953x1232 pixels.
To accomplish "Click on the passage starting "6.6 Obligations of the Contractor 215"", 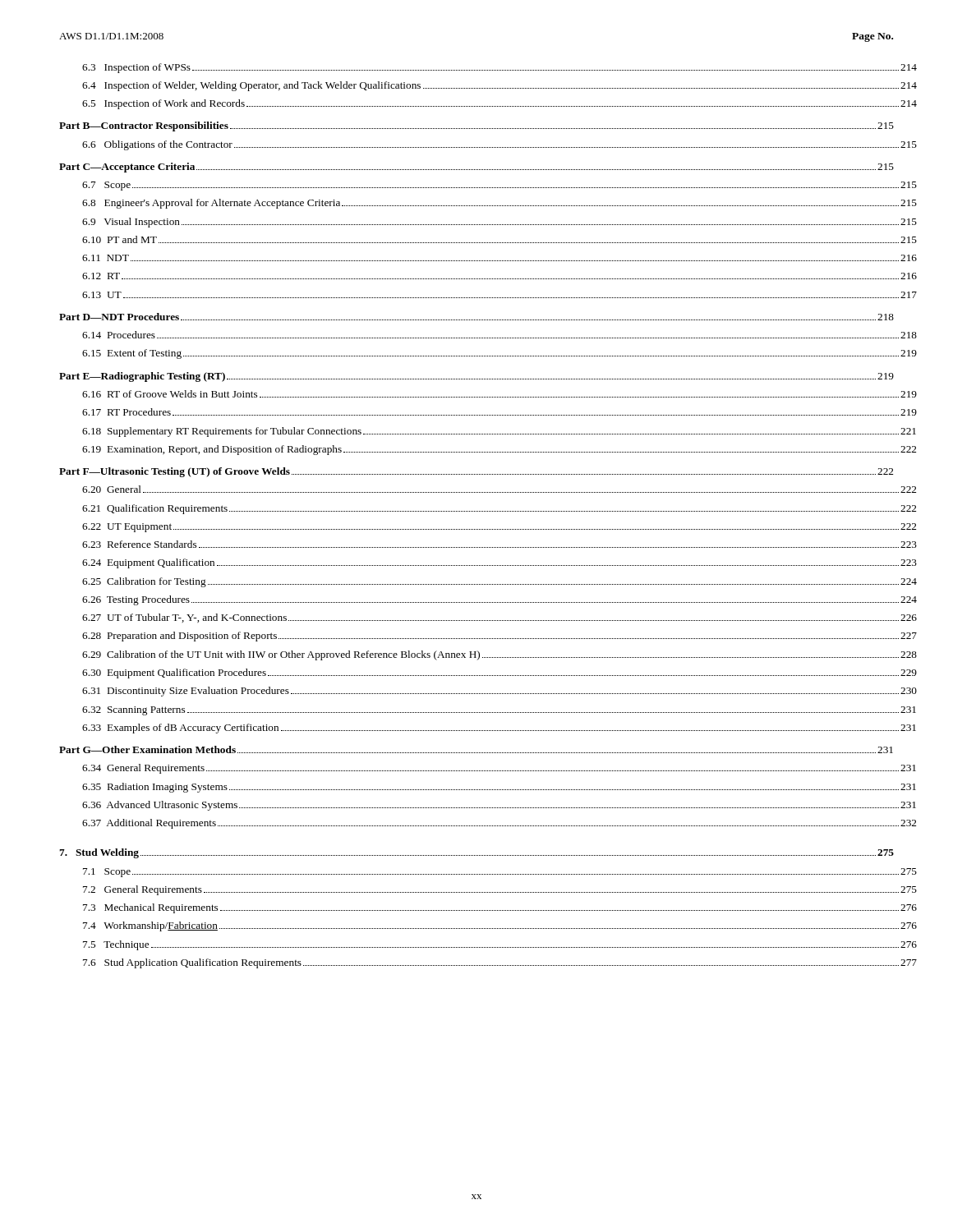I will 500,144.
